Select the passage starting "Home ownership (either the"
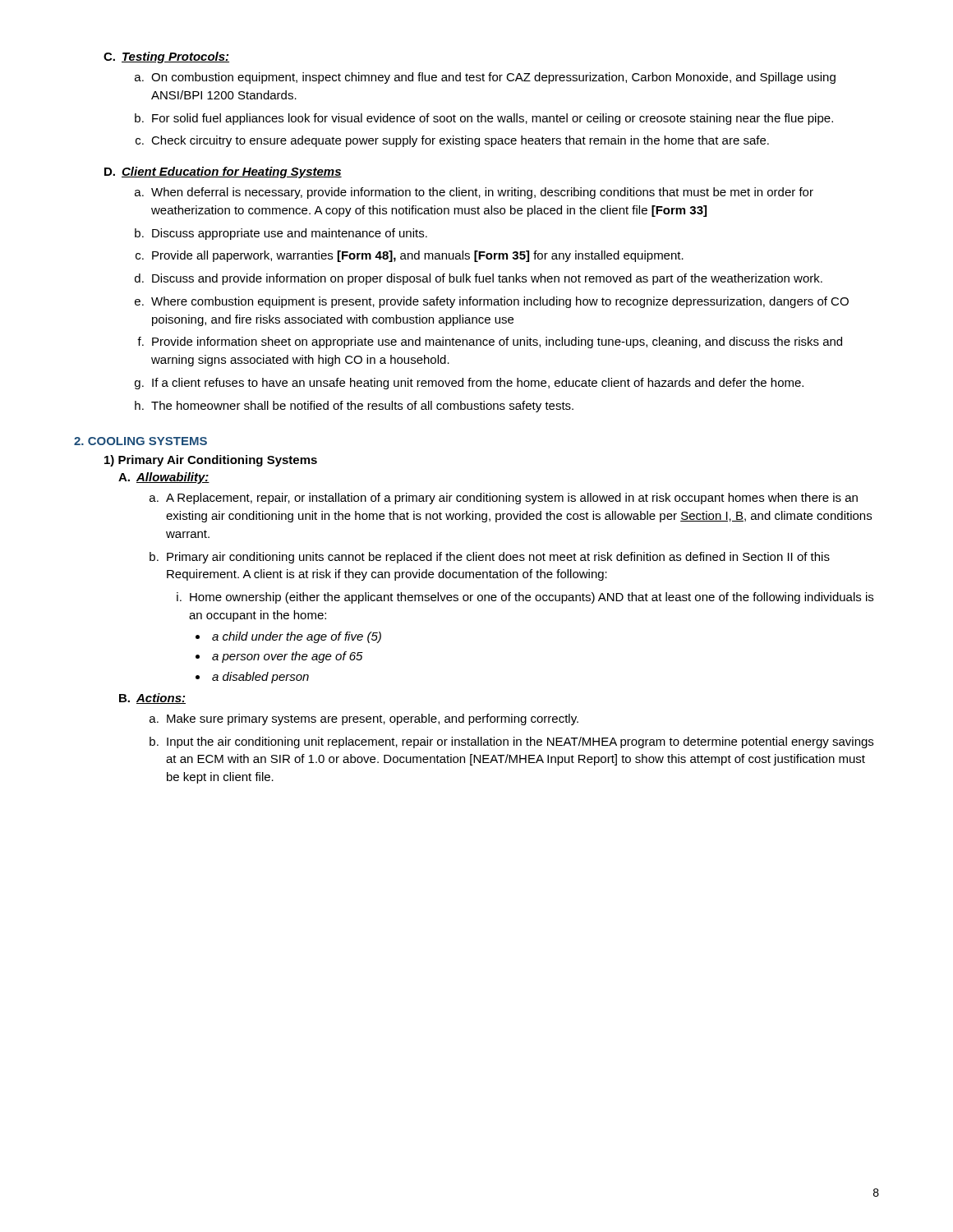Screen dimensions: 1232x953 [532, 598]
